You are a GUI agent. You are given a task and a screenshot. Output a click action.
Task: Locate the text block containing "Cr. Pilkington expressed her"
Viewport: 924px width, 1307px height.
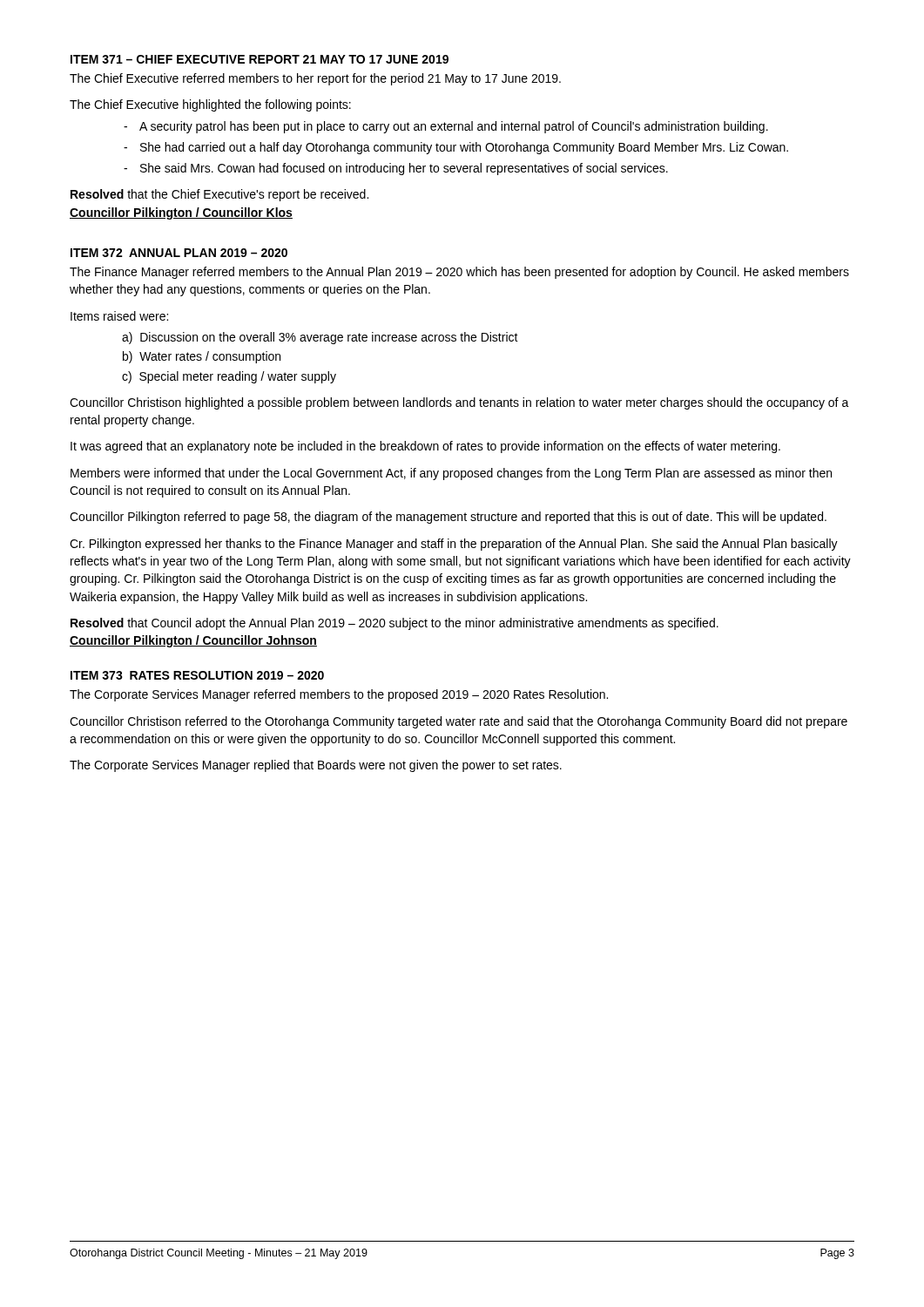coord(460,570)
